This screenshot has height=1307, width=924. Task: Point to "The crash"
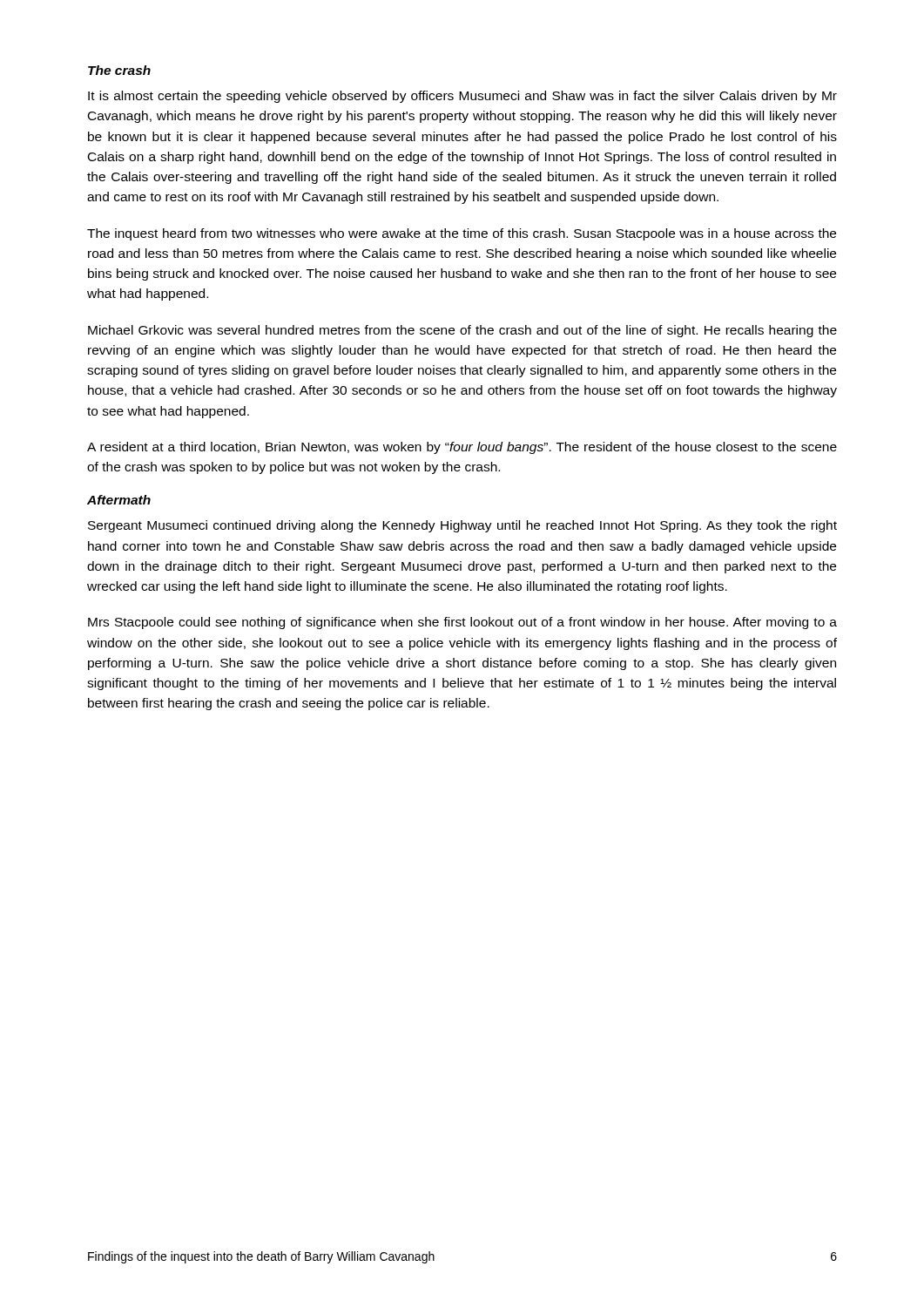tap(119, 70)
